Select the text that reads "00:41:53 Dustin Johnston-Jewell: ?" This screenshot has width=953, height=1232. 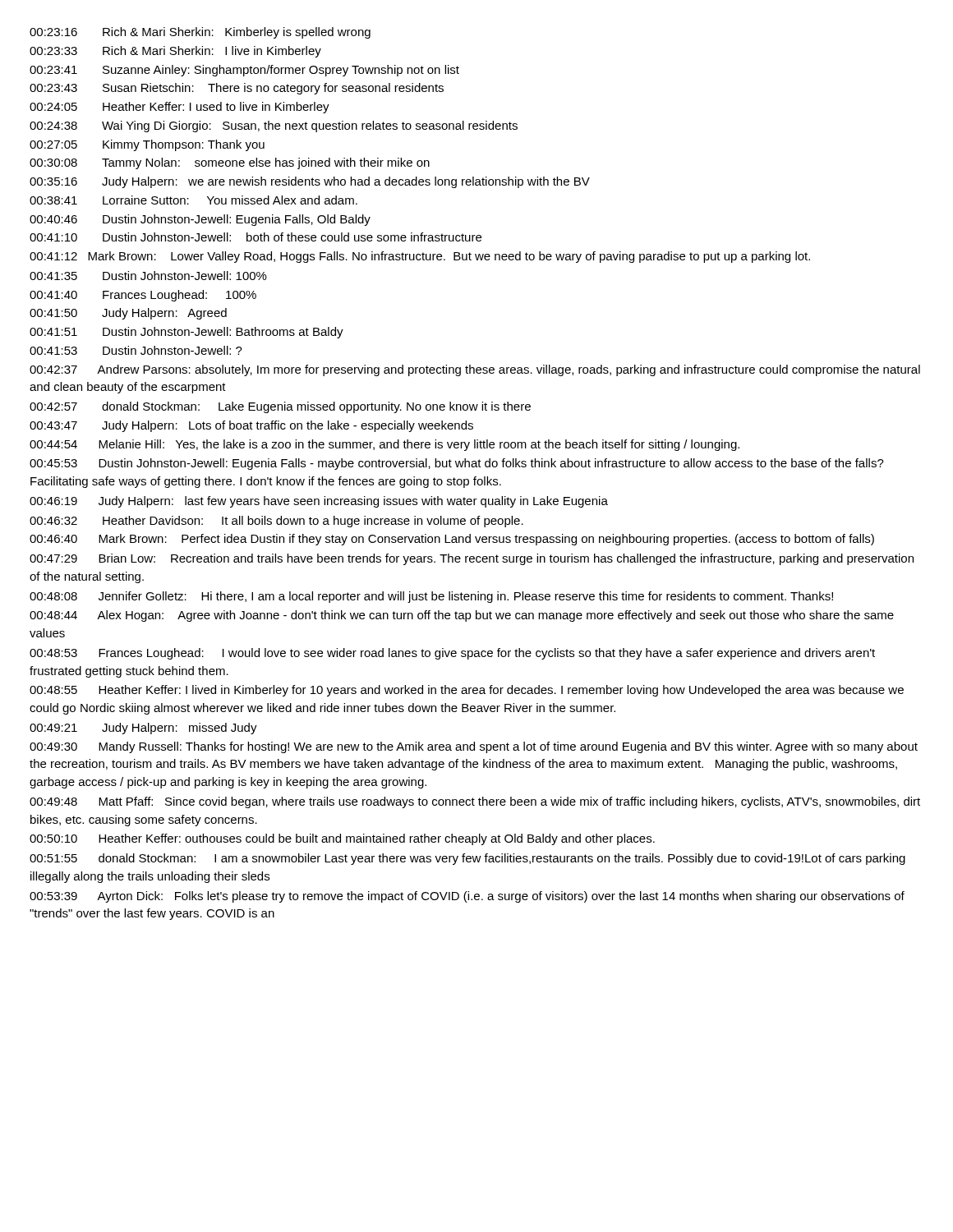[x=136, y=350]
